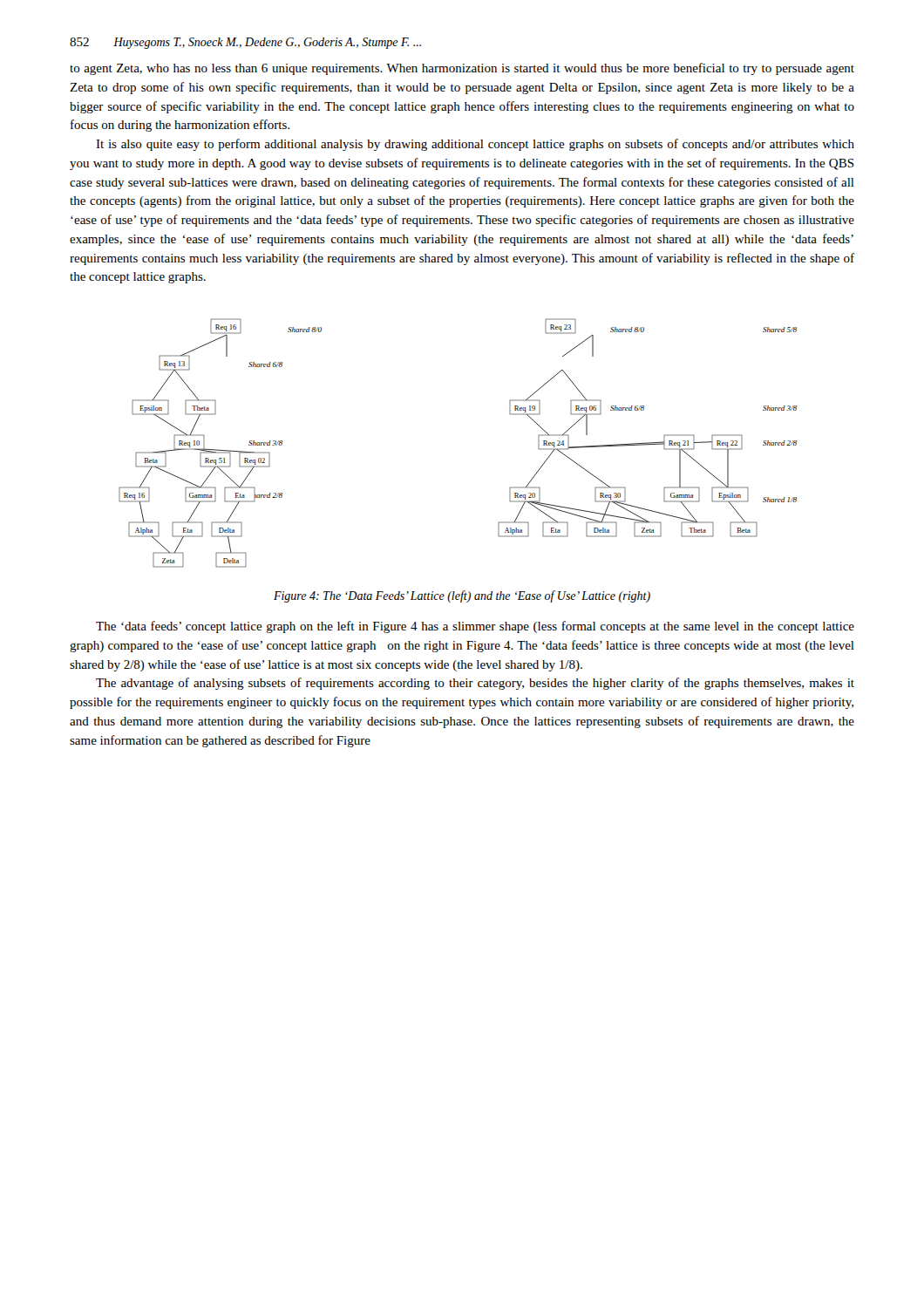Image resolution: width=924 pixels, height=1308 pixels.
Task: Click on the text block that says "The ‘data feeds’ concept"
Action: [462, 646]
